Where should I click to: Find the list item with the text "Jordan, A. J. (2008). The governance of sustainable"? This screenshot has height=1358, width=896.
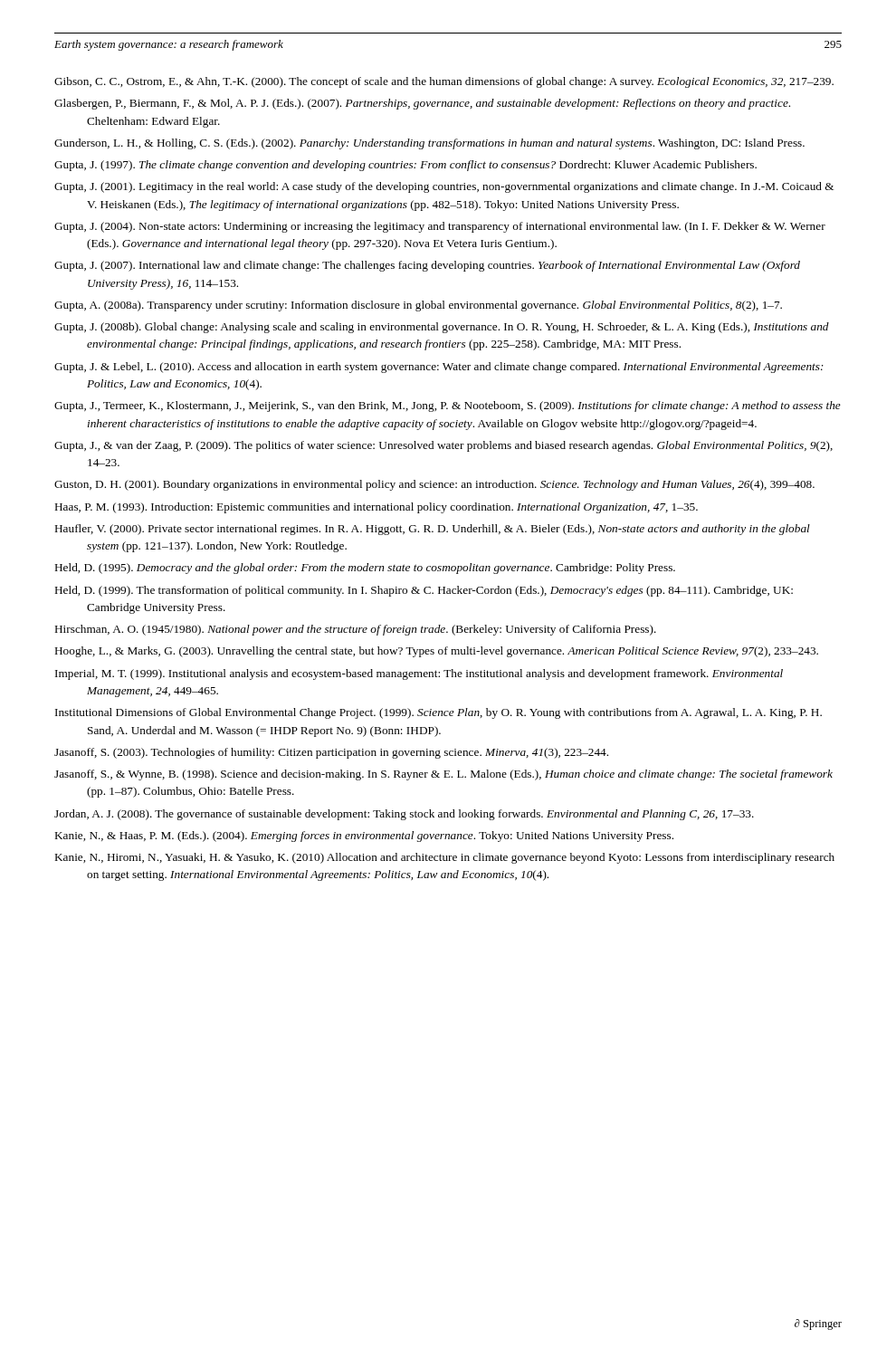(x=404, y=813)
